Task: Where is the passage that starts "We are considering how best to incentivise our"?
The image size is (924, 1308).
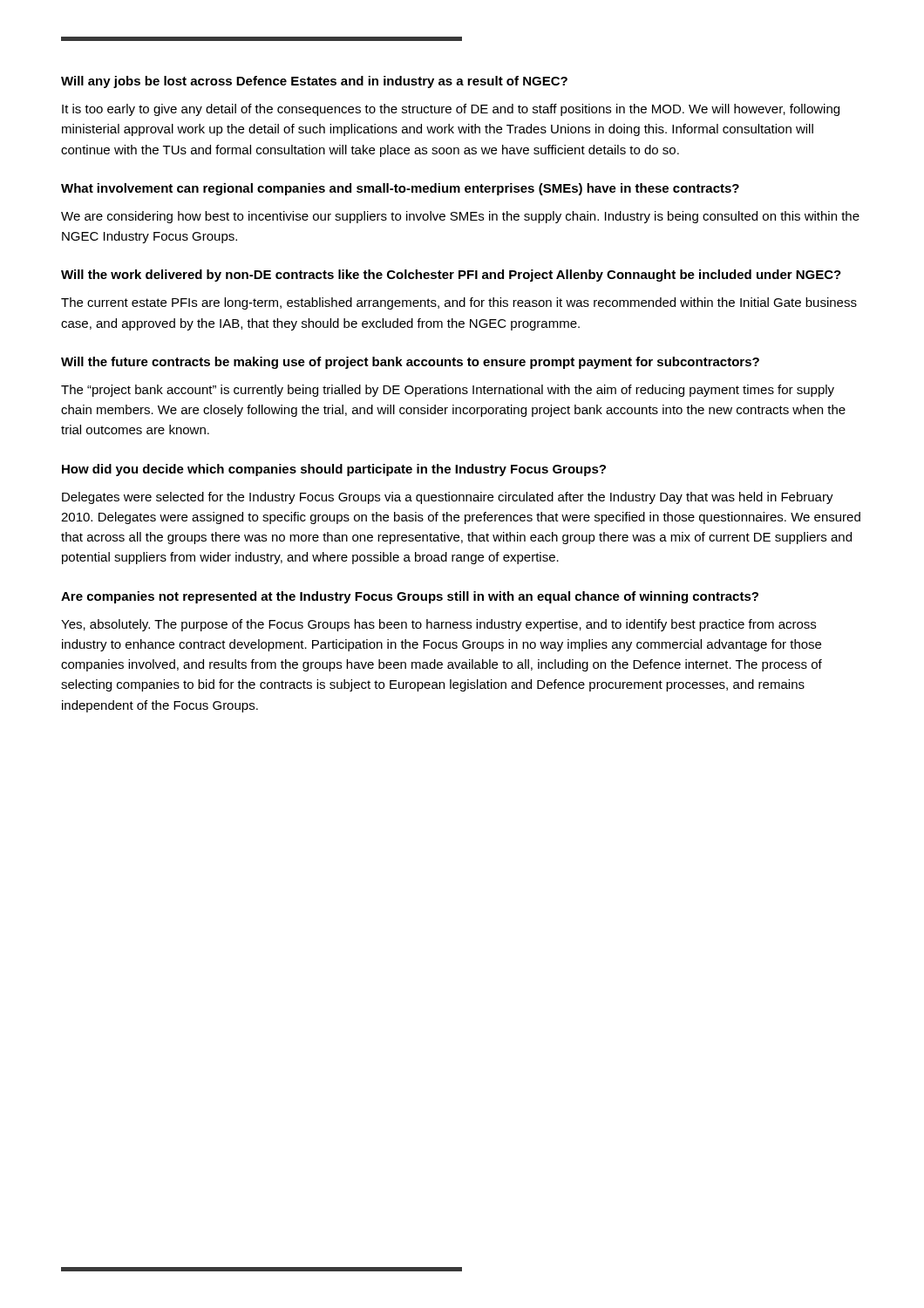Action: pos(460,226)
